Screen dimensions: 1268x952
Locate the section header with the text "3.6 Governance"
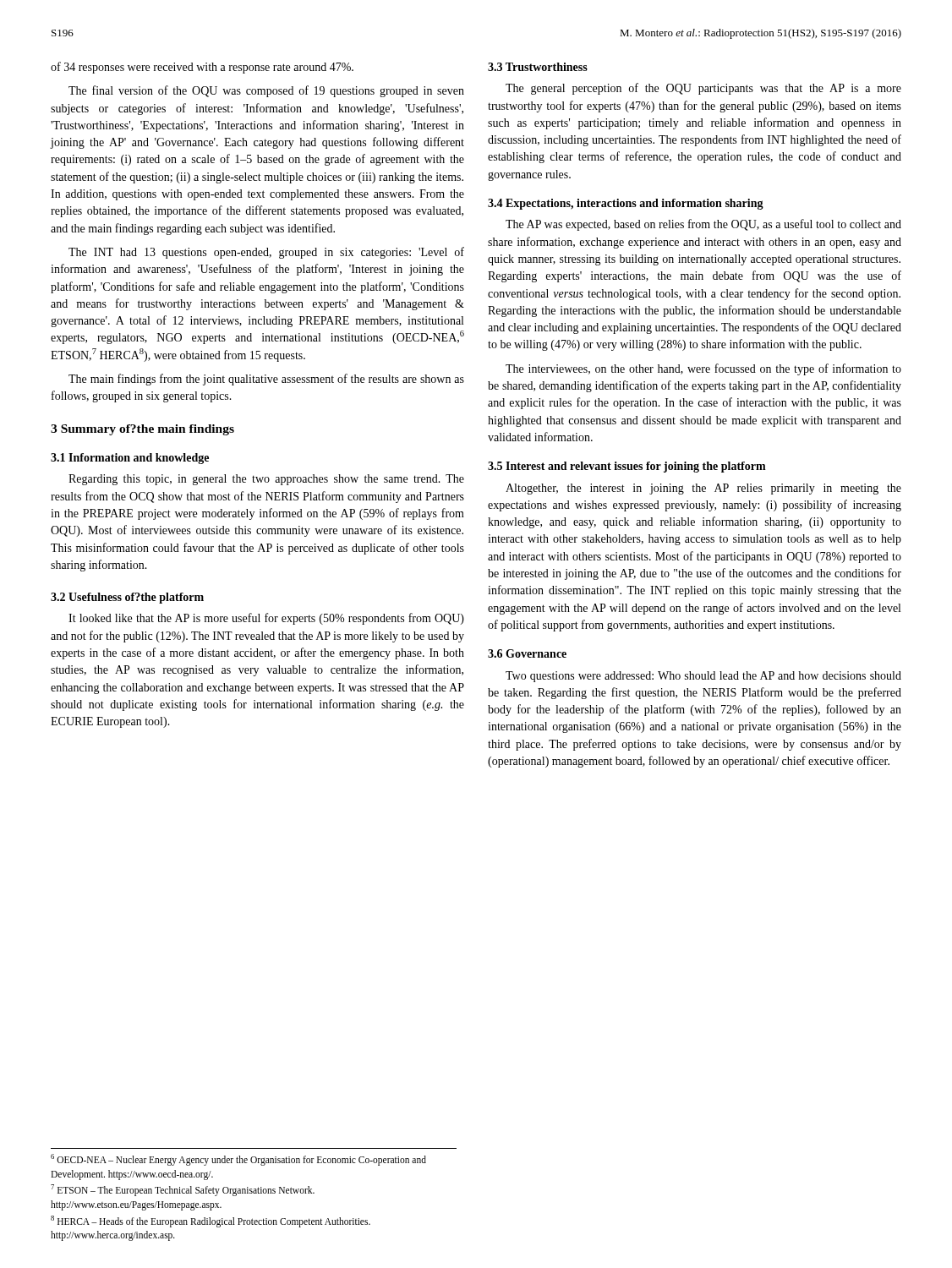[527, 654]
